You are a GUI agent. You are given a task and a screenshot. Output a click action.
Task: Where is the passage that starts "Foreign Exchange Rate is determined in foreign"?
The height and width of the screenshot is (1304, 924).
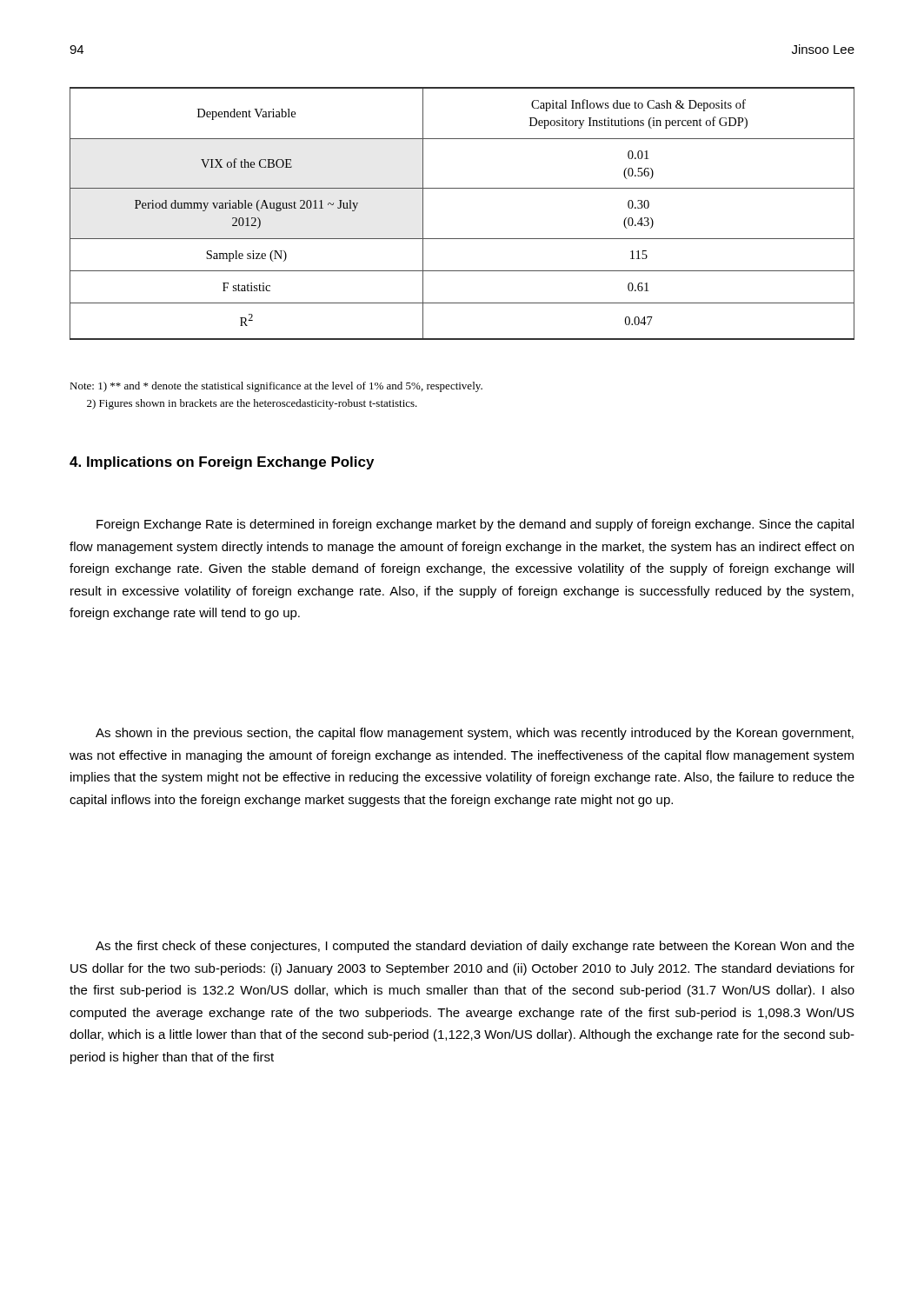tap(462, 568)
